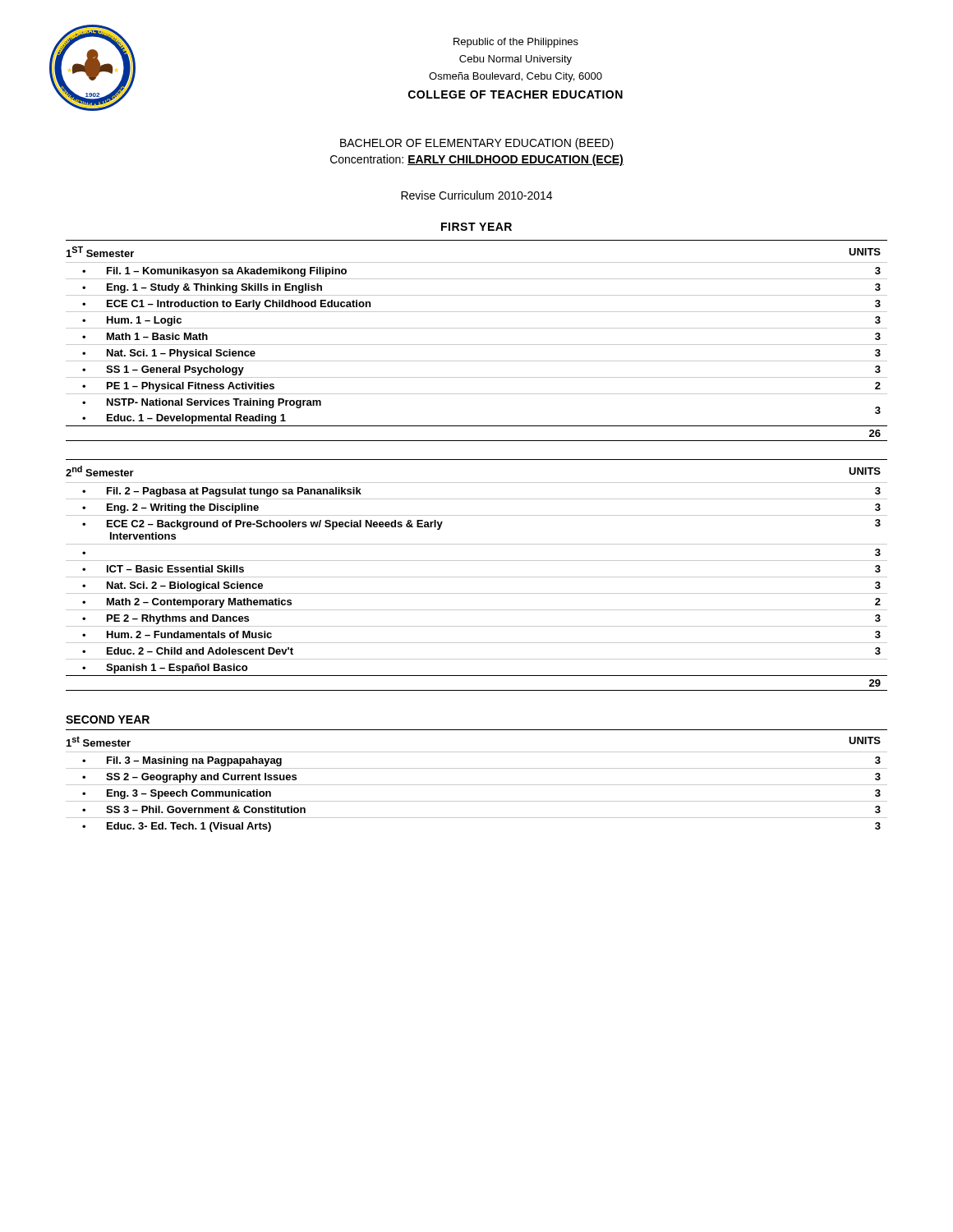Where does it say "SECOND YEAR"?
Image resolution: width=953 pixels, height=1232 pixels.
[108, 719]
